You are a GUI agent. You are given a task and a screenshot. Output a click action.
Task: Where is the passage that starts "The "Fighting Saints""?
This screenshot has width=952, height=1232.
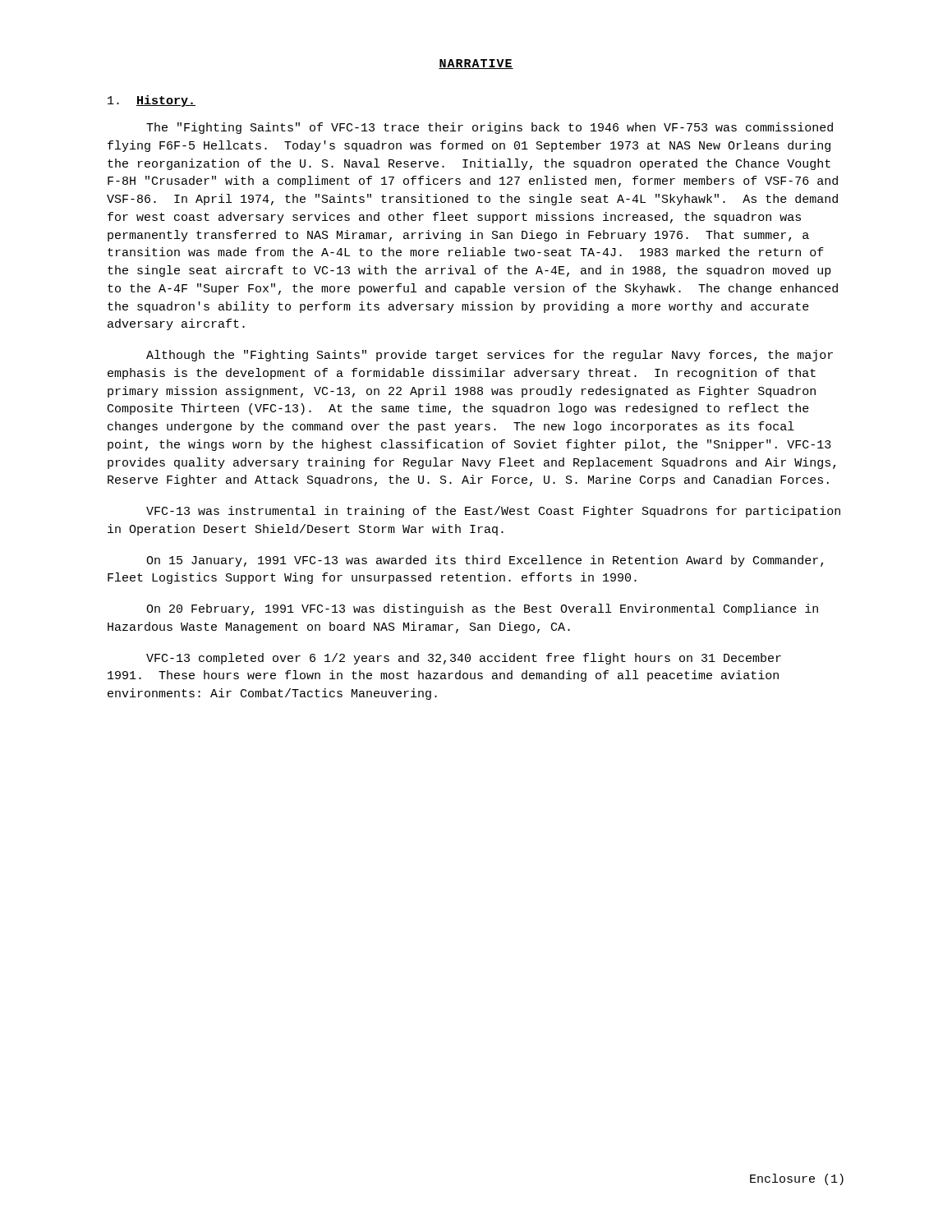click(x=473, y=227)
